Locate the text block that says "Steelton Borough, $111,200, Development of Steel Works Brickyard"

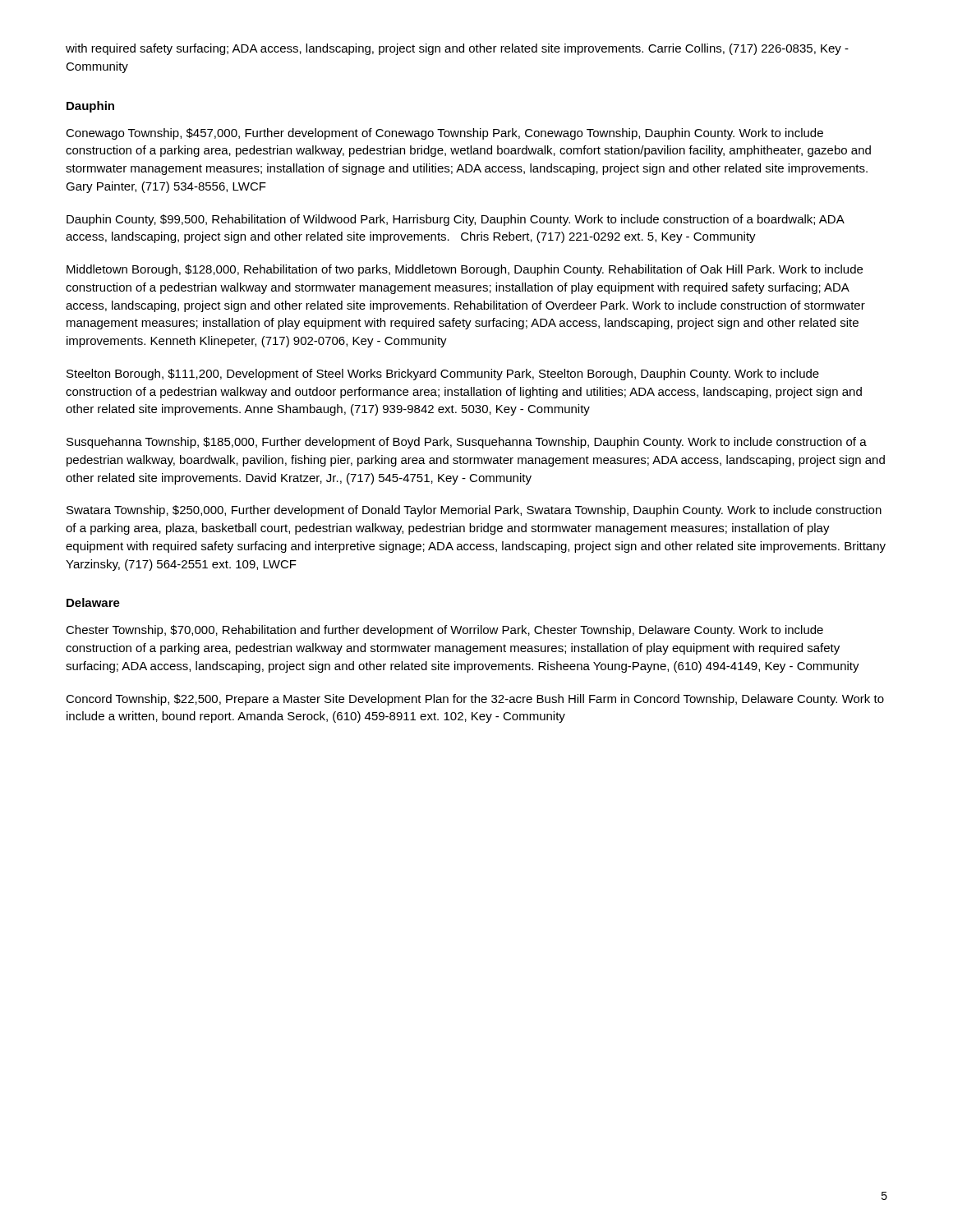click(x=464, y=391)
